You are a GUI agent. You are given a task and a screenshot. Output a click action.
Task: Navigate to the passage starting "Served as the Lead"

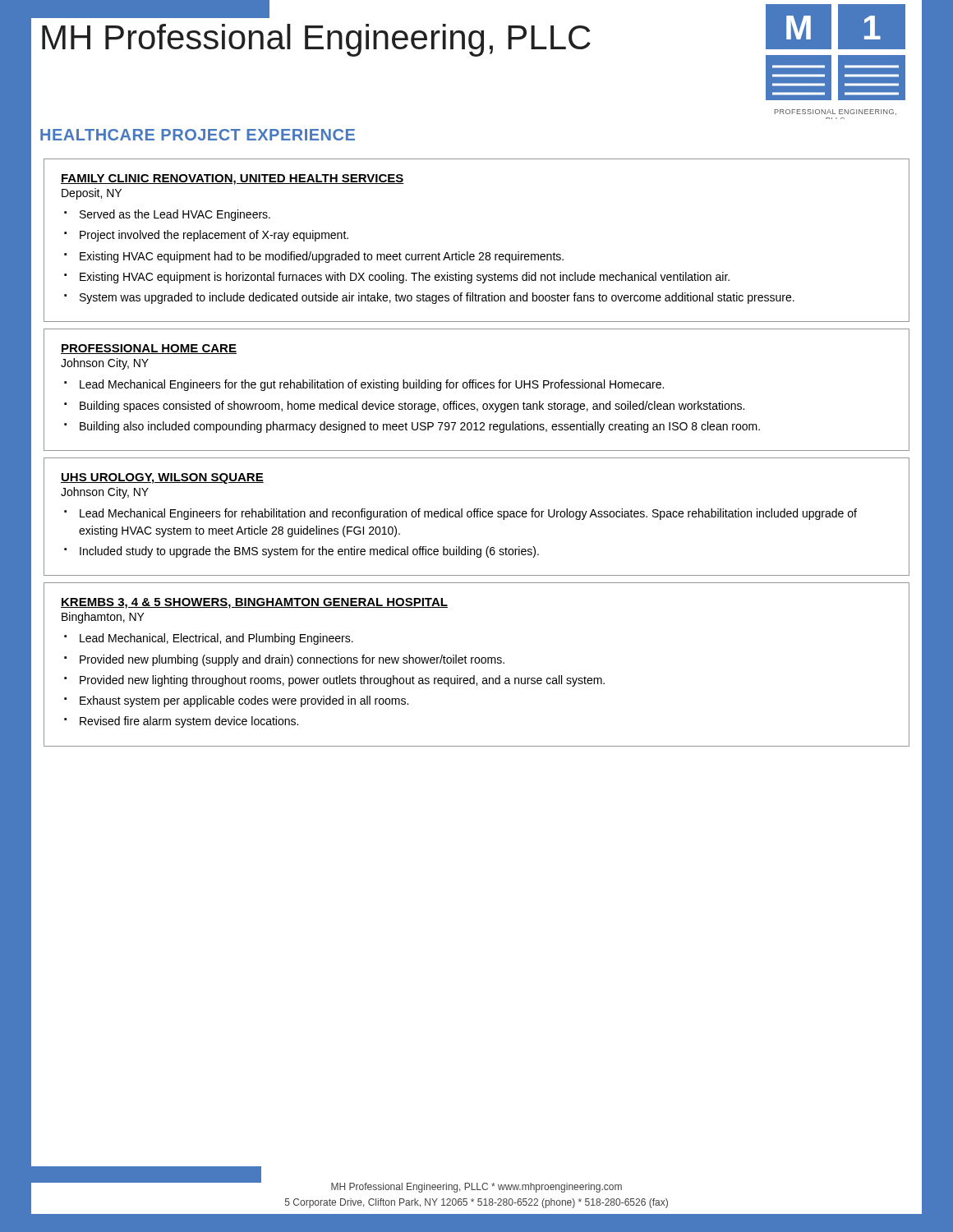click(175, 214)
